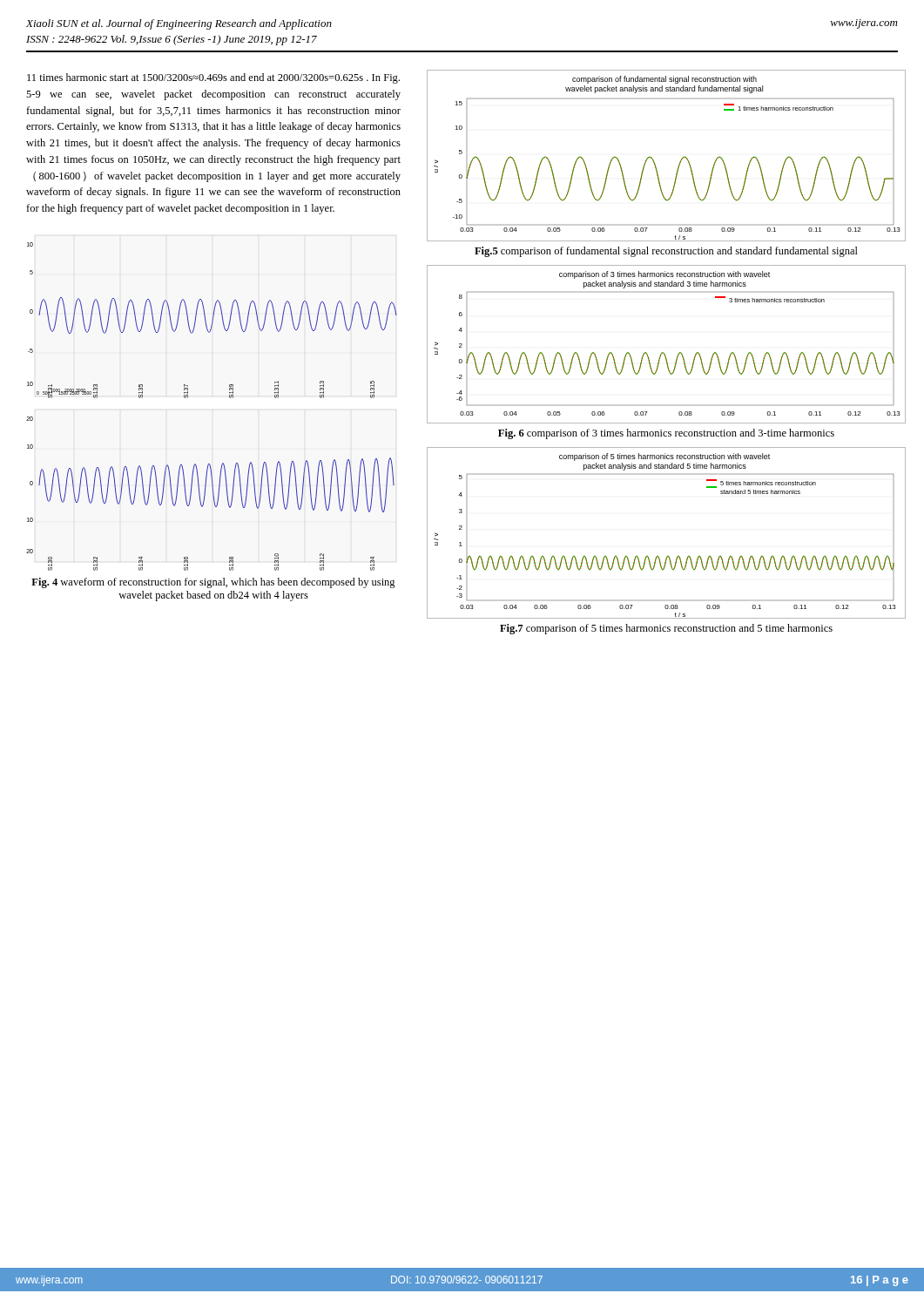Click on the caption that reads "Fig. 6 comparison"

(666, 433)
